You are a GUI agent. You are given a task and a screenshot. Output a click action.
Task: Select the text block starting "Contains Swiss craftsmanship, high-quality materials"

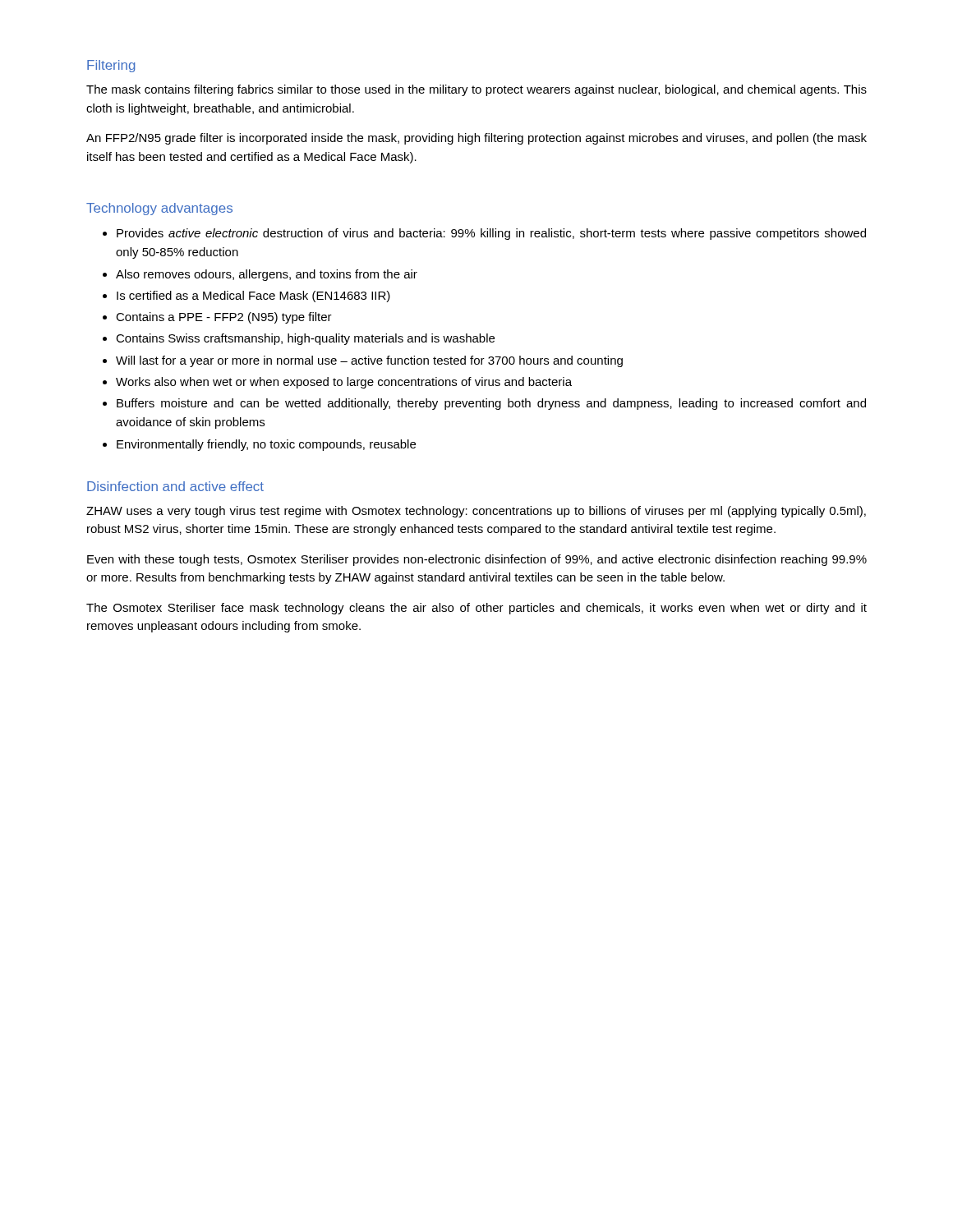pos(484,338)
